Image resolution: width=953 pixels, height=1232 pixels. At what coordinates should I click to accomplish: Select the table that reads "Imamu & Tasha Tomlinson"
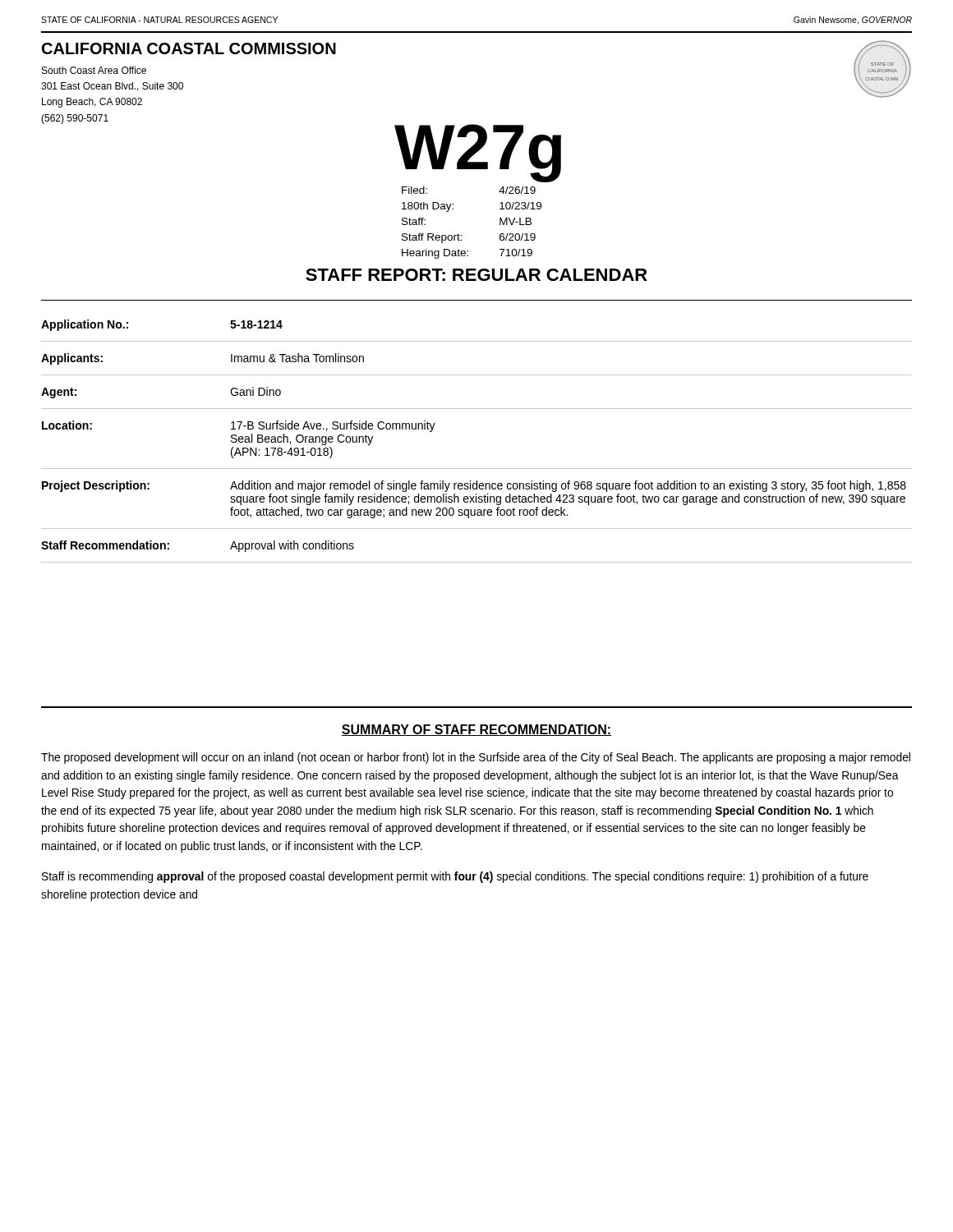click(476, 435)
